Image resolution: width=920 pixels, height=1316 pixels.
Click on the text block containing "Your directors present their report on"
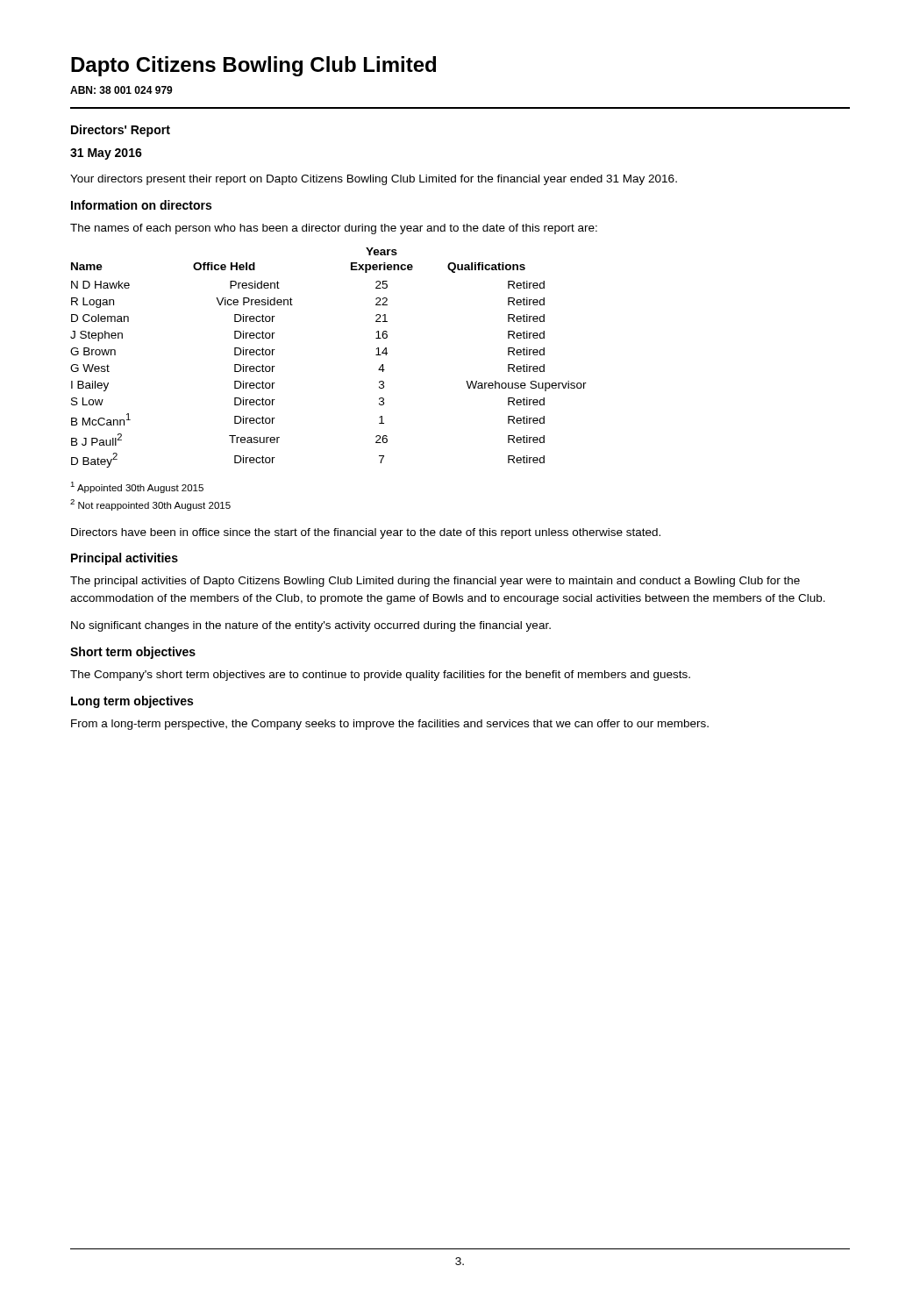click(374, 179)
